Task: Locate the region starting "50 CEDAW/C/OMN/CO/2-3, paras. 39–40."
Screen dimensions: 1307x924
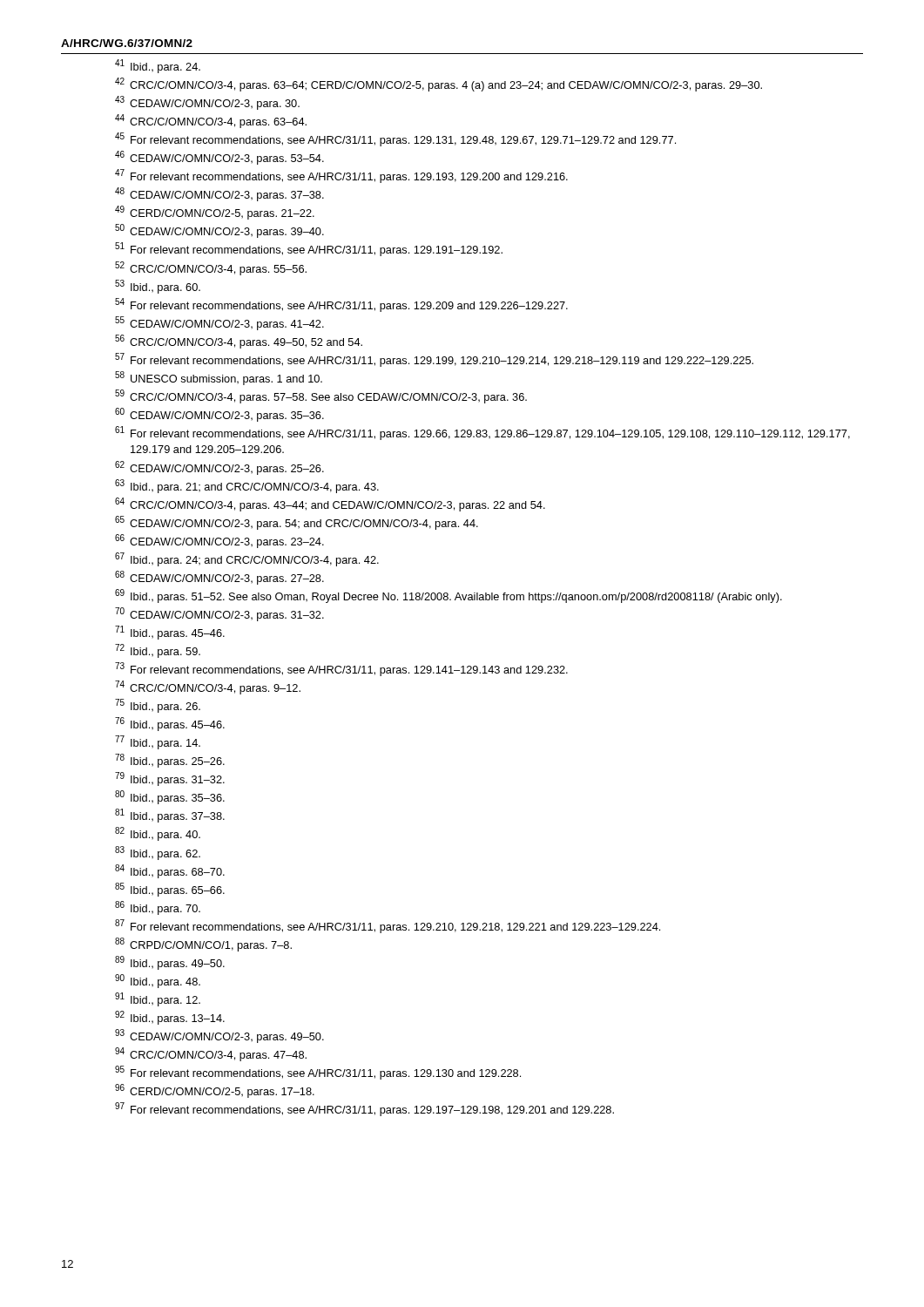Action: 219,231
